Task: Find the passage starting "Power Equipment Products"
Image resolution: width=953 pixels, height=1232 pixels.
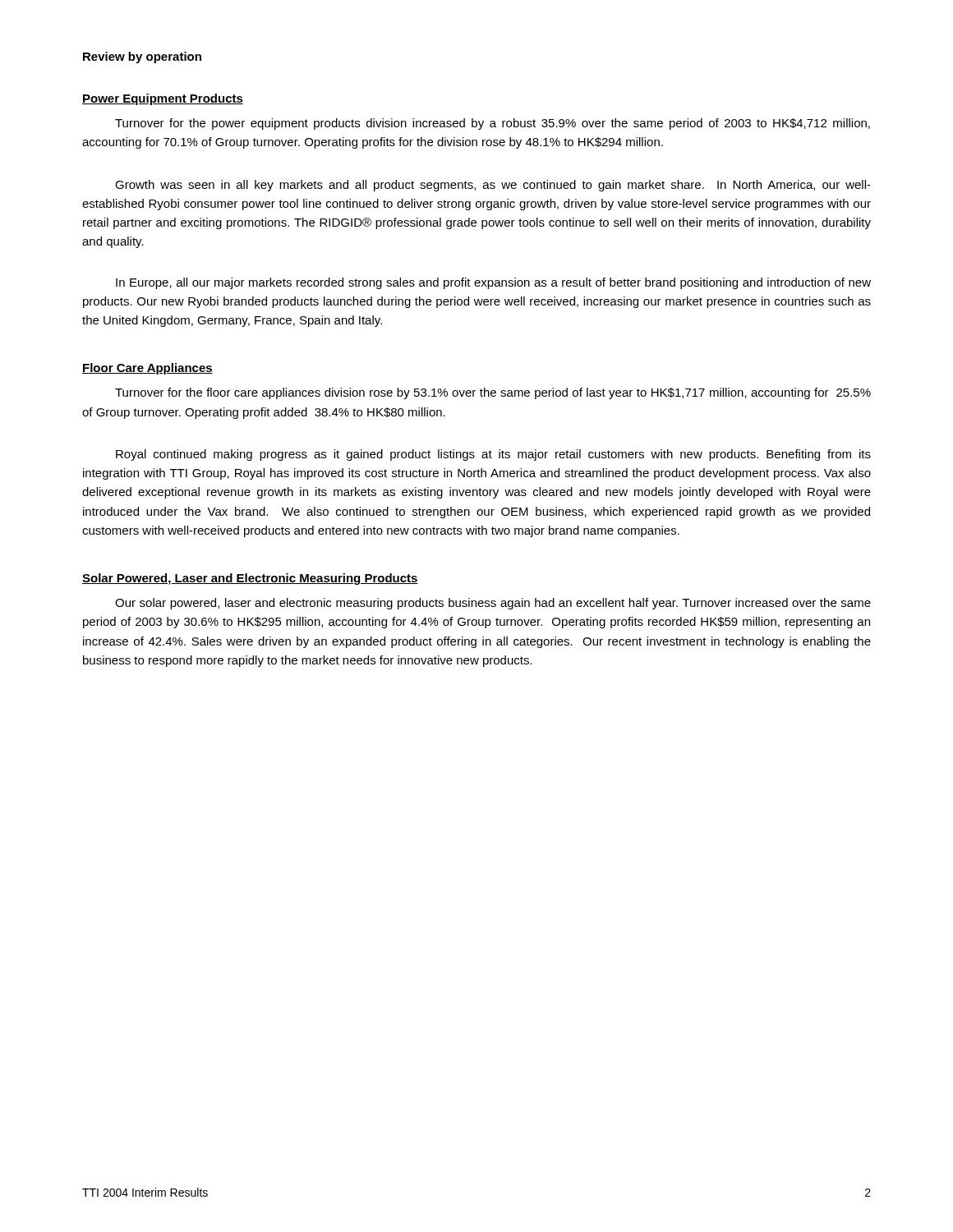Action: click(x=163, y=98)
